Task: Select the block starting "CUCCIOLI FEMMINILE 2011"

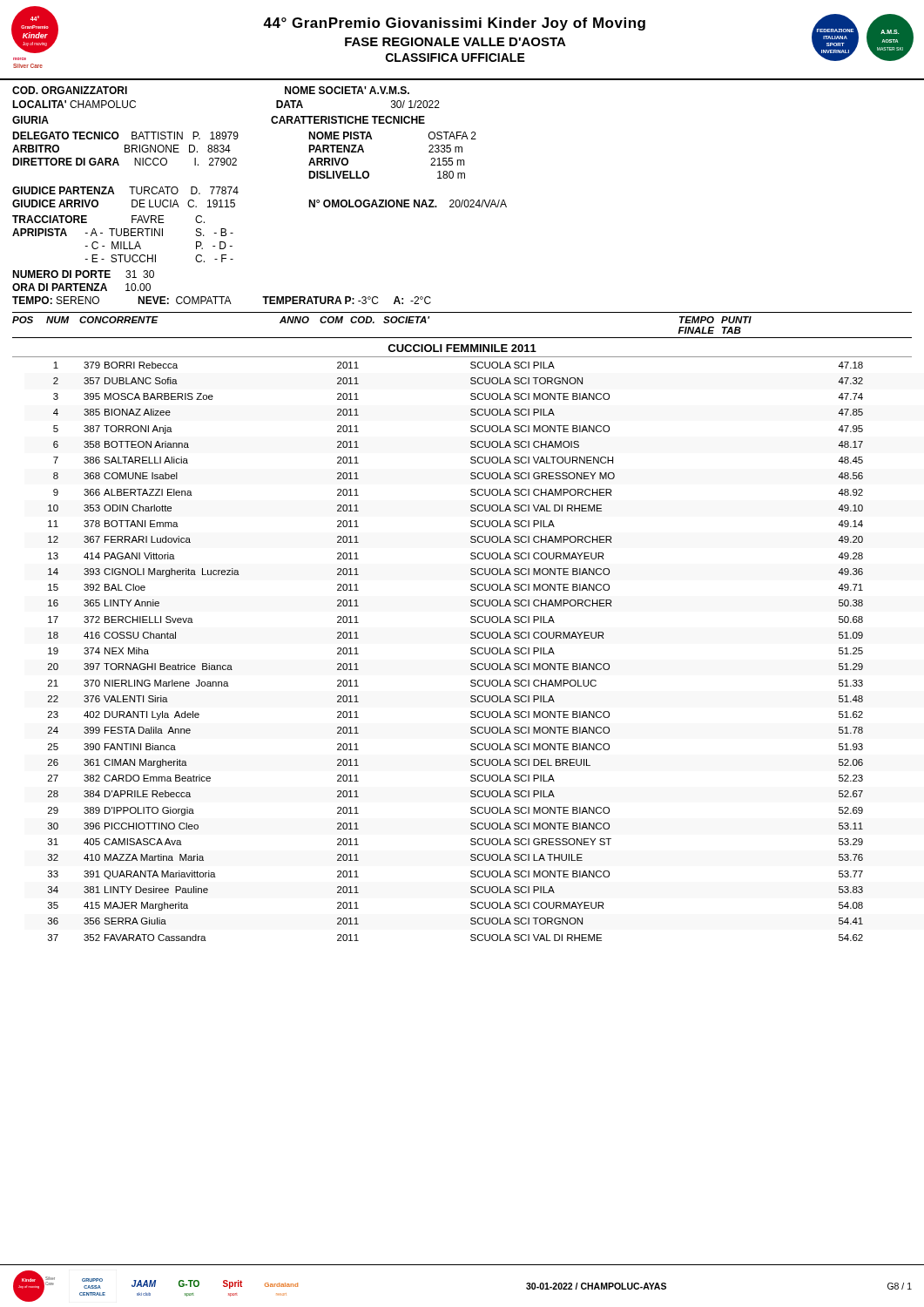Action: point(462,348)
